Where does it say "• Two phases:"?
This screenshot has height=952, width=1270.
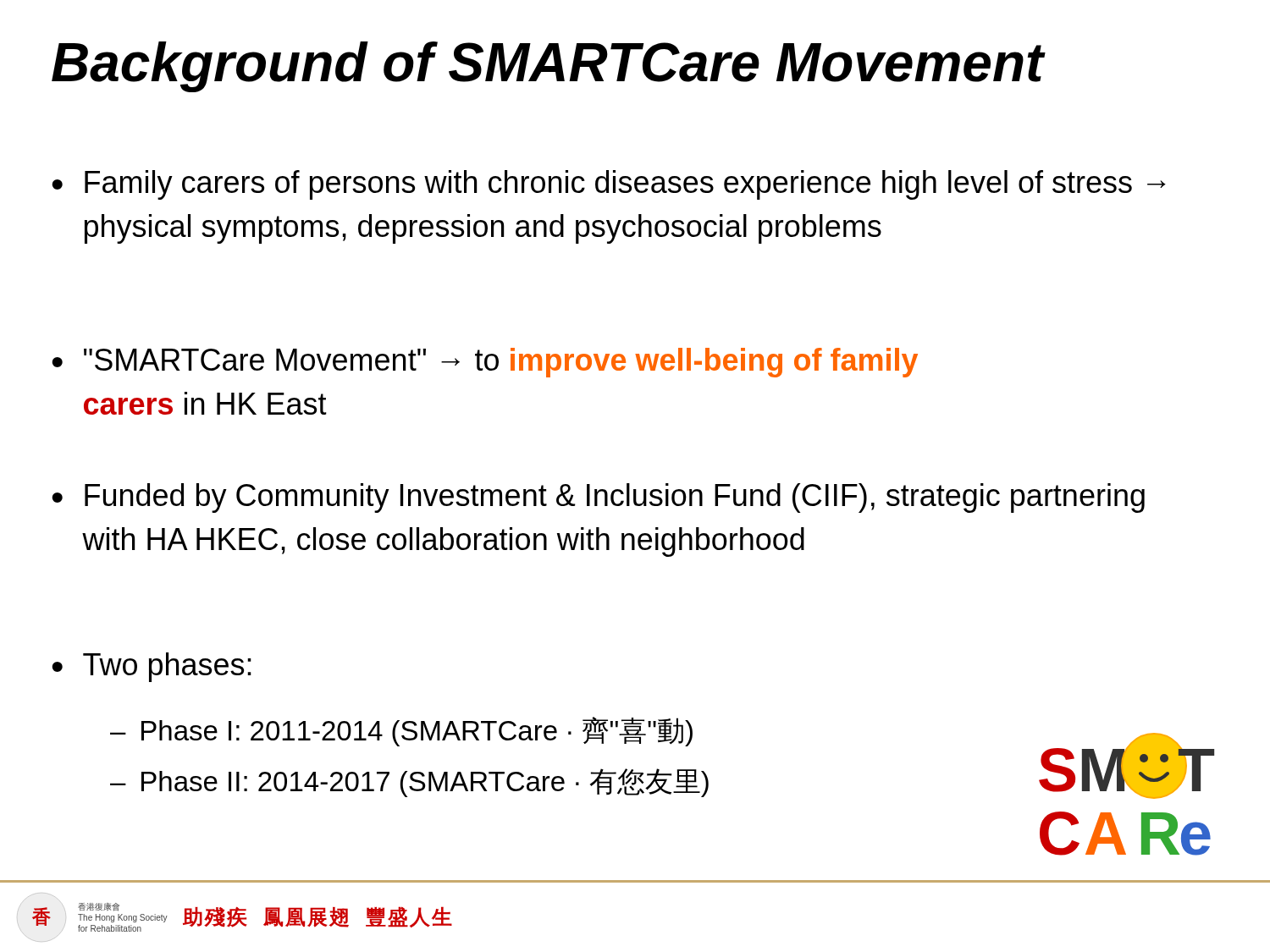(152, 668)
